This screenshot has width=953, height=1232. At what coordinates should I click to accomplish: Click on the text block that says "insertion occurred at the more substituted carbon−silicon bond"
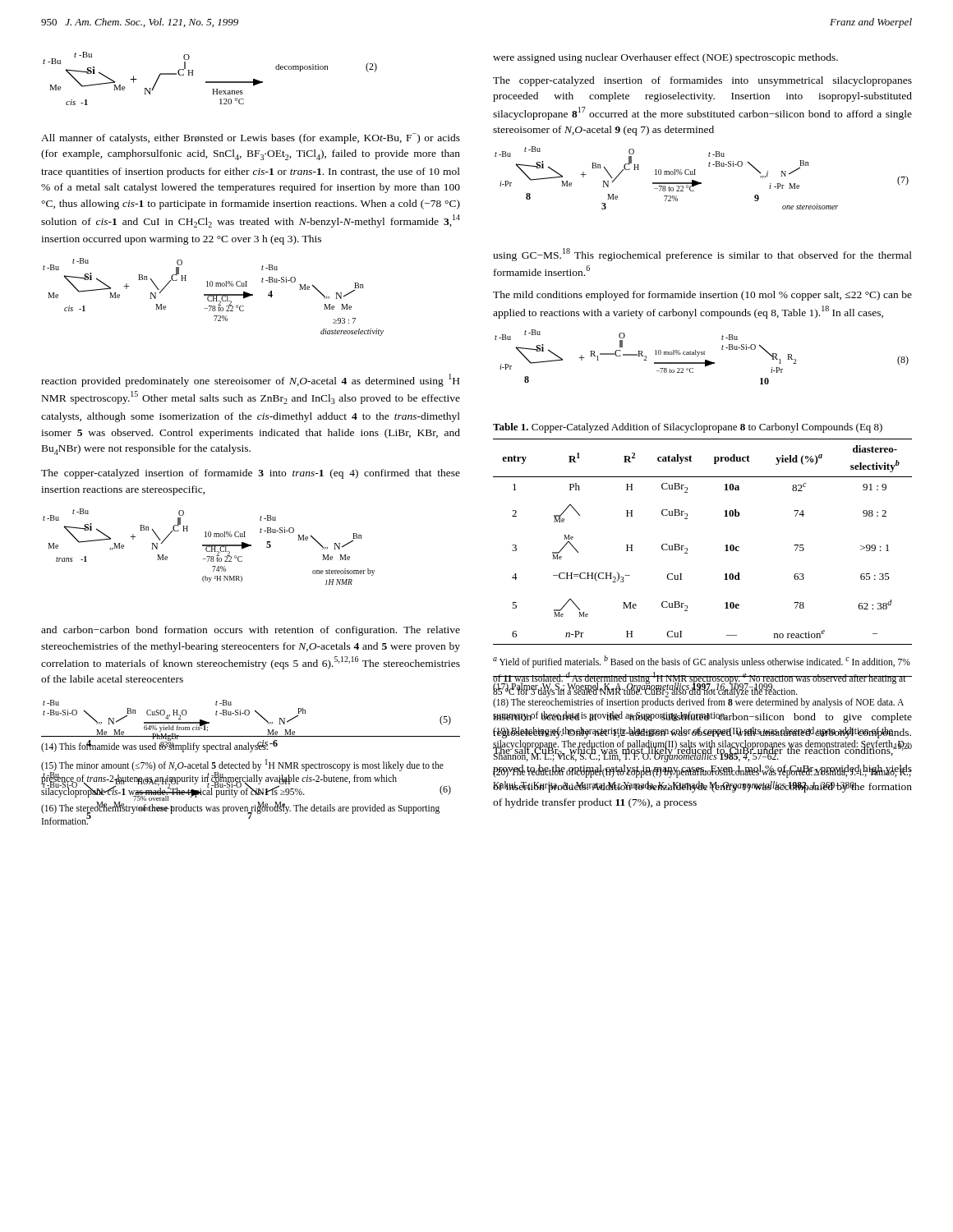(x=702, y=759)
